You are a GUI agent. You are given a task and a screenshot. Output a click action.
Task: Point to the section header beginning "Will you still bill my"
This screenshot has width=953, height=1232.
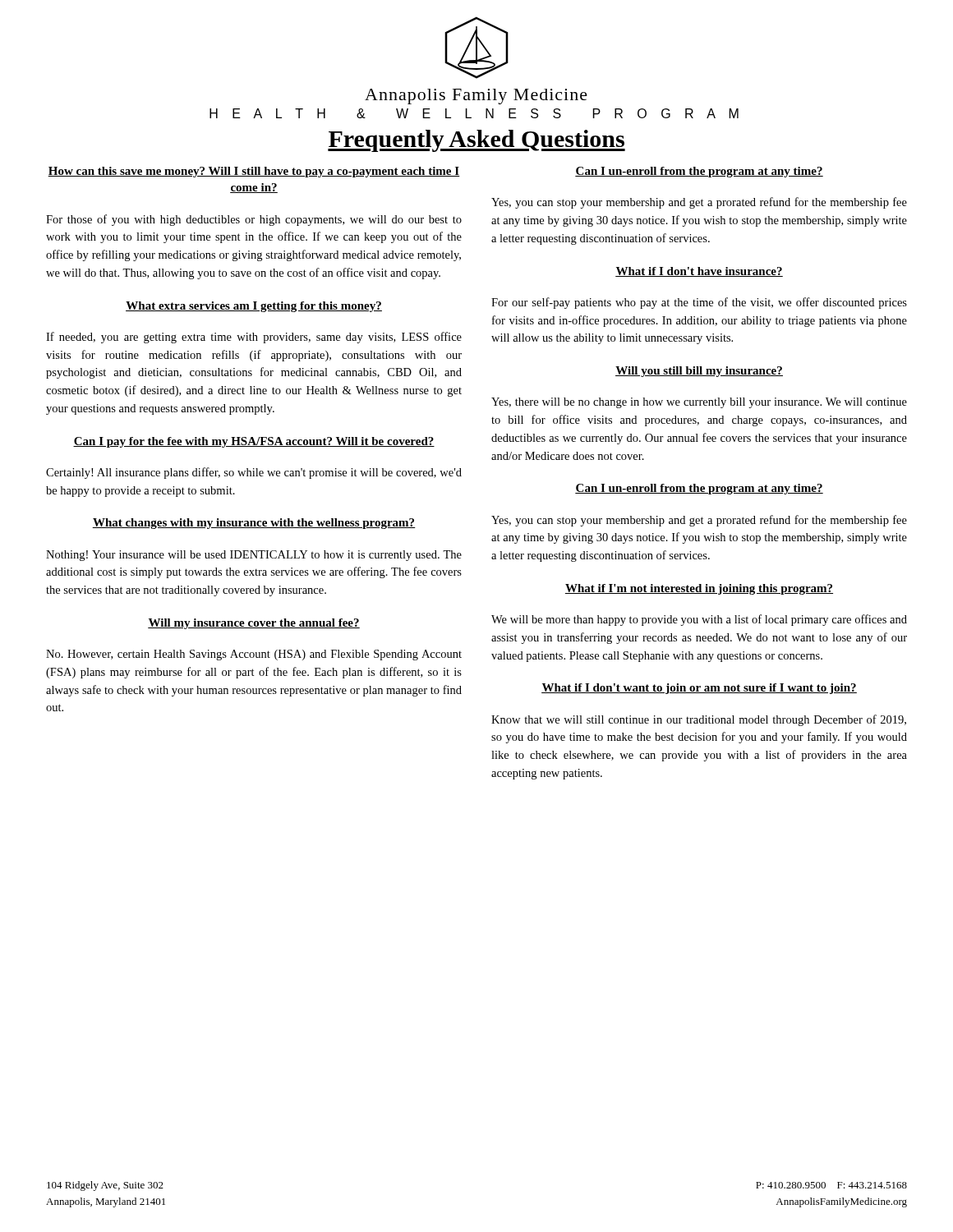pyautogui.click(x=699, y=371)
